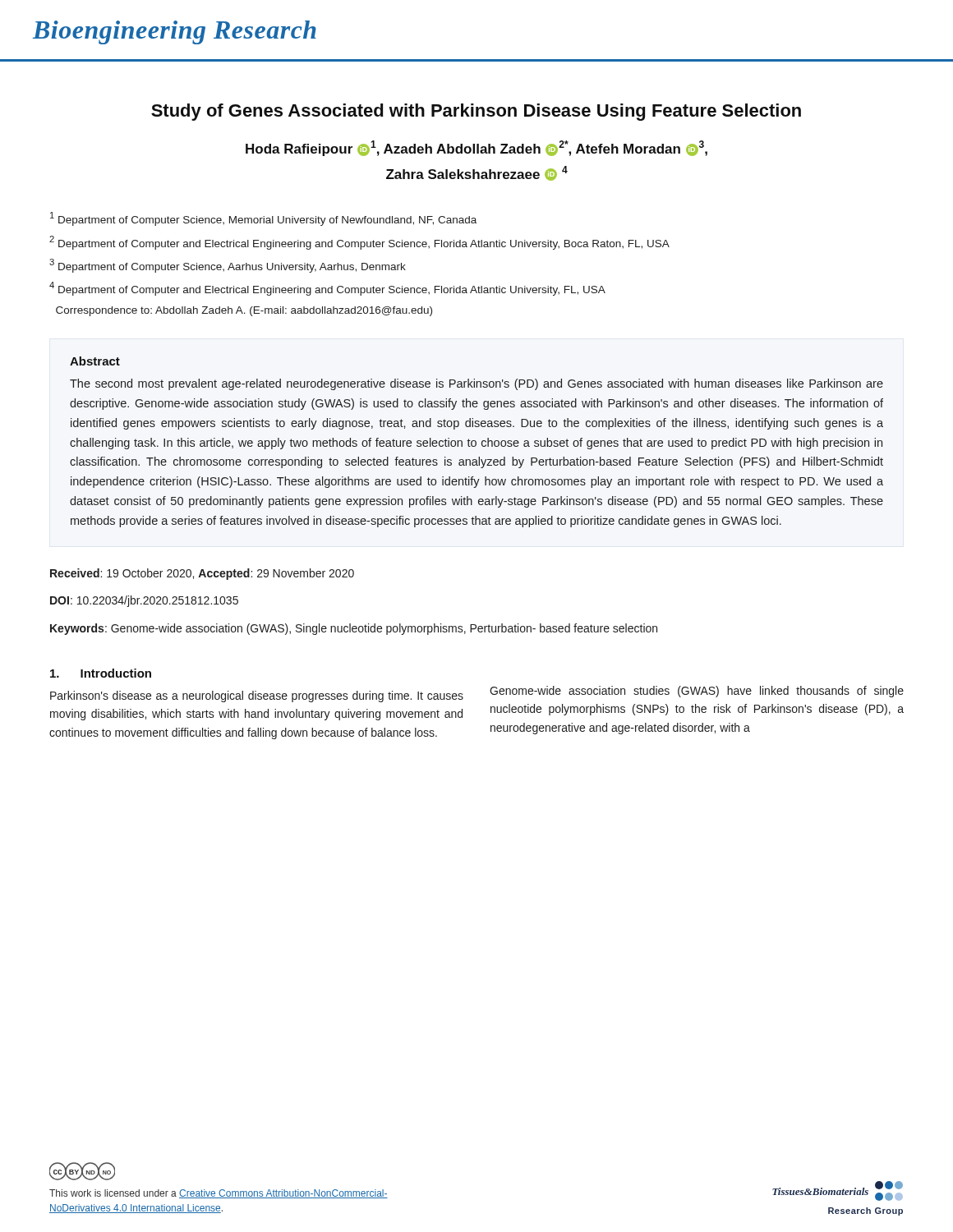Find the title that reads "Study of Genes Associated"
Image resolution: width=953 pixels, height=1232 pixels.
[x=476, y=110]
